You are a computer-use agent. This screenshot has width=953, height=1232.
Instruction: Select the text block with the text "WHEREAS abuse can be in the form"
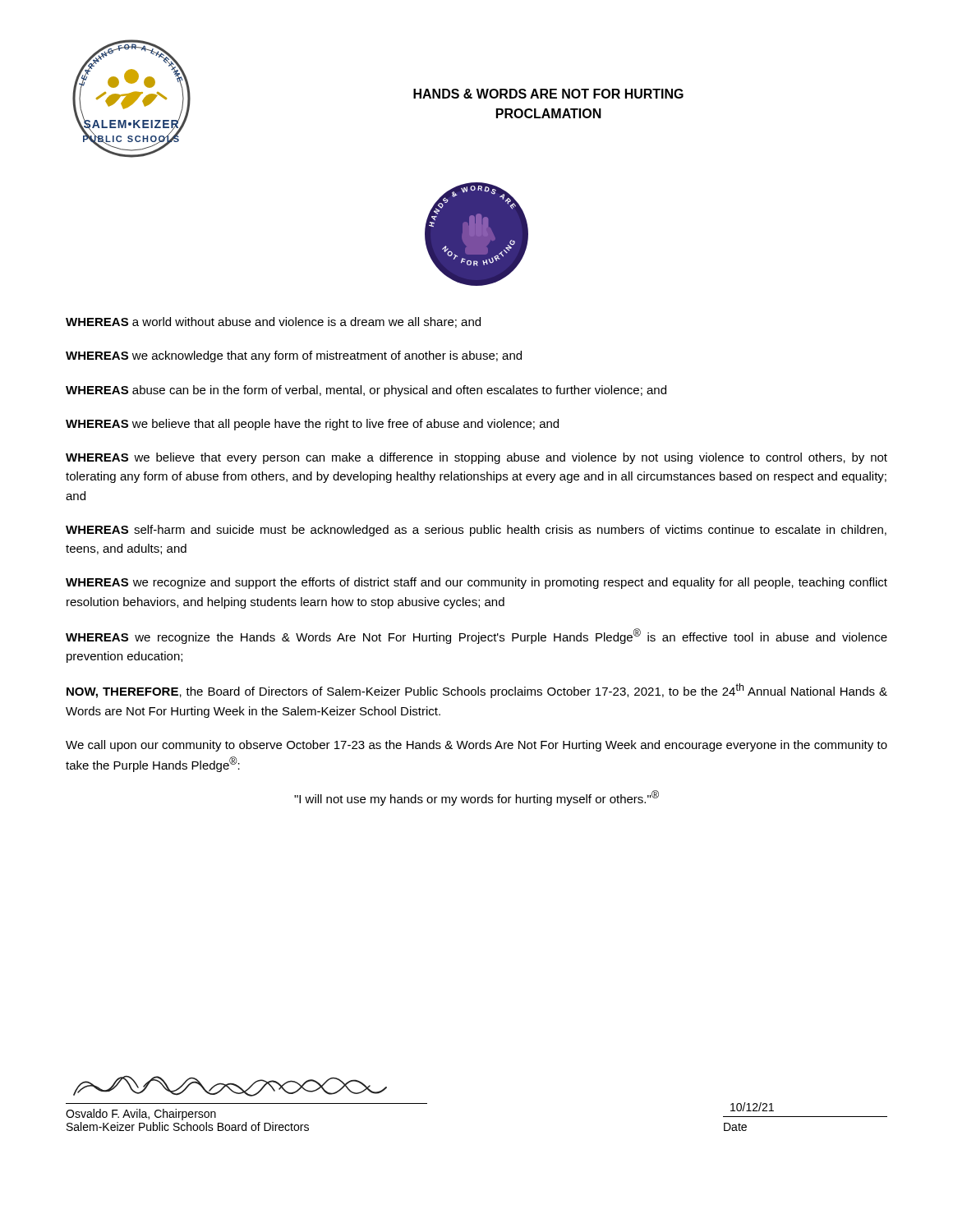coord(366,389)
